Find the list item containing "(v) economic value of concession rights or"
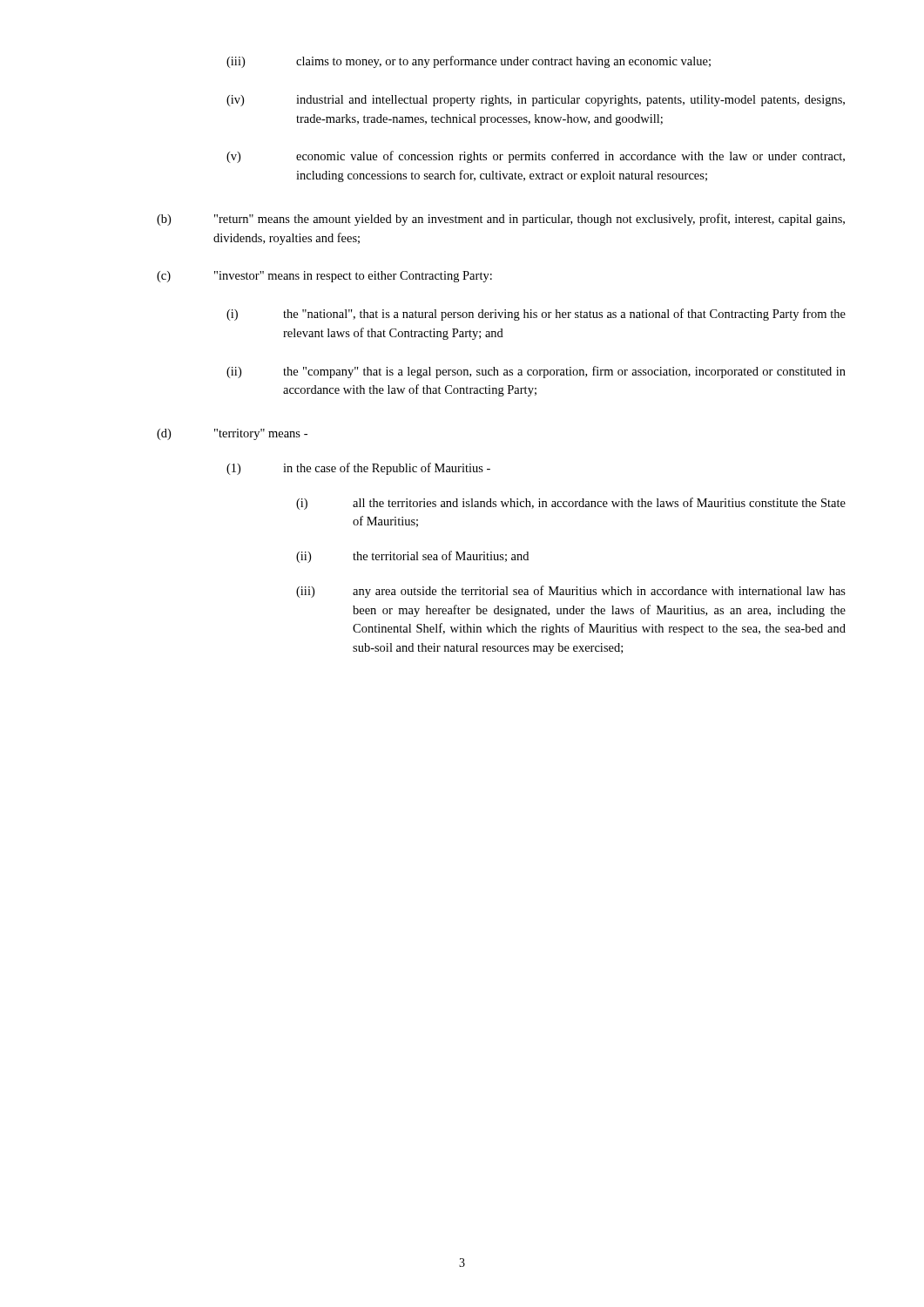 (536, 166)
